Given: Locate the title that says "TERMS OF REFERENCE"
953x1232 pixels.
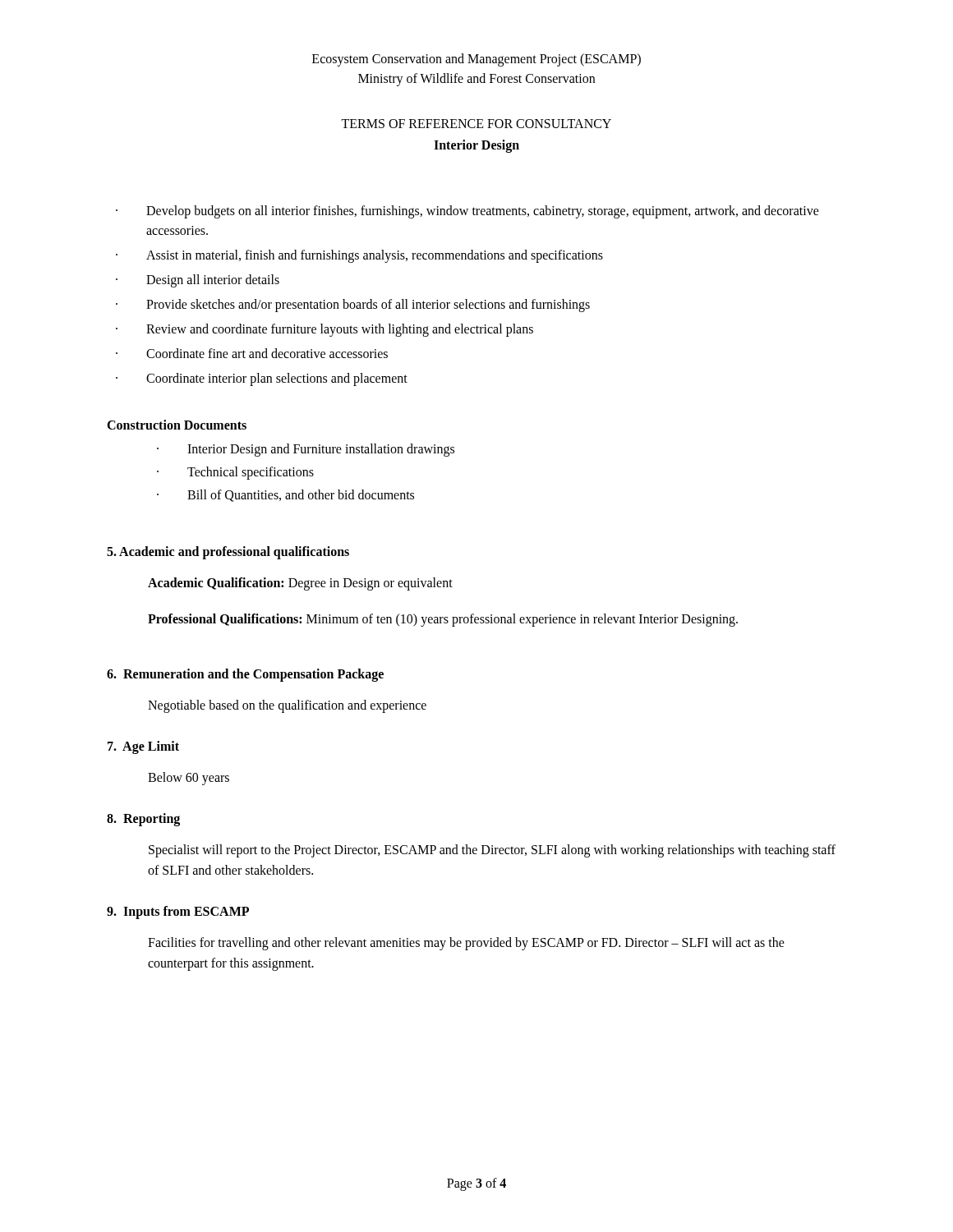Looking at the screenshot, I should [x=476, y=134].
